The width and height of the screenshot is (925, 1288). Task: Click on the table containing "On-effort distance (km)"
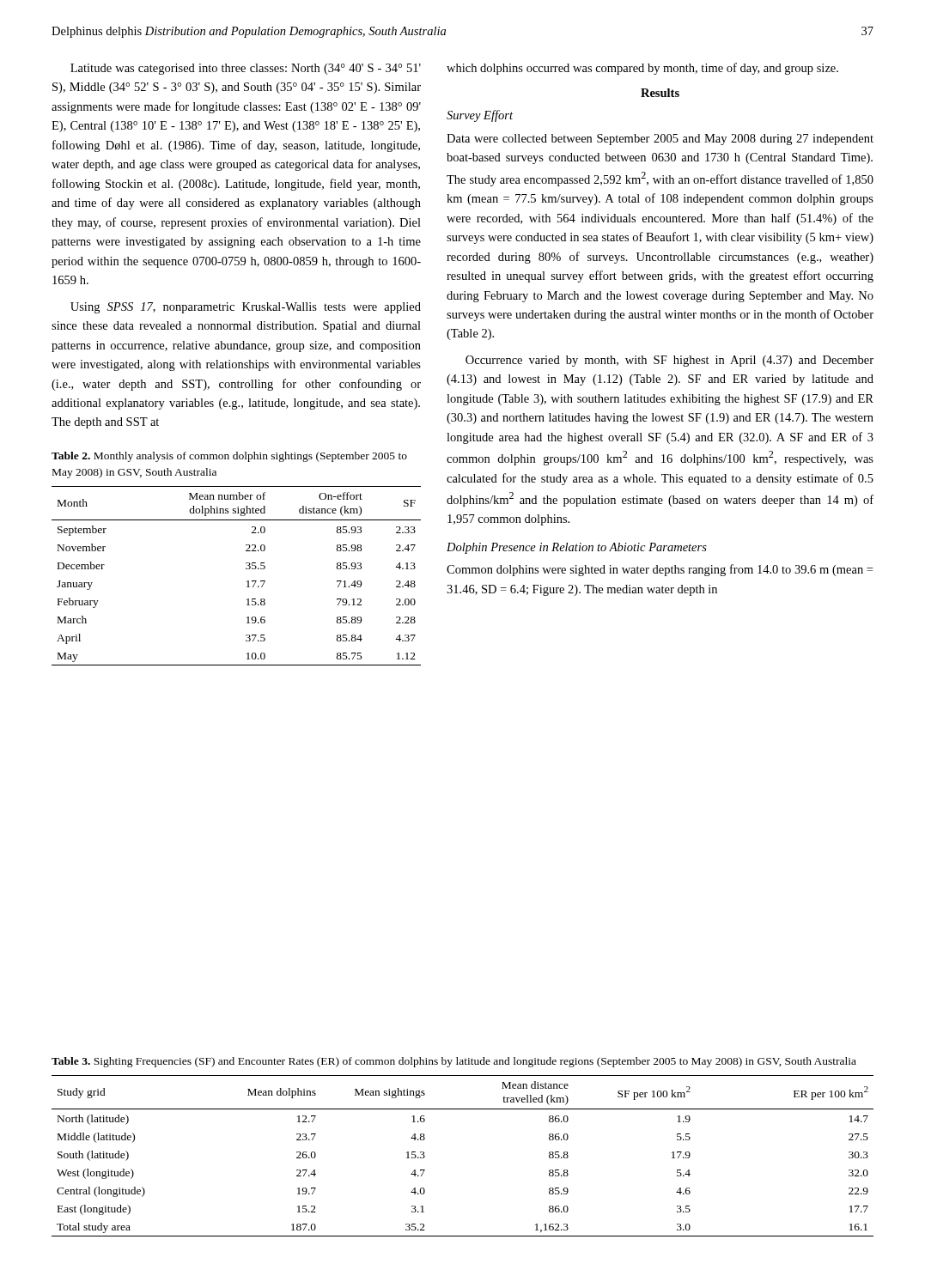[x=236, y=576]
